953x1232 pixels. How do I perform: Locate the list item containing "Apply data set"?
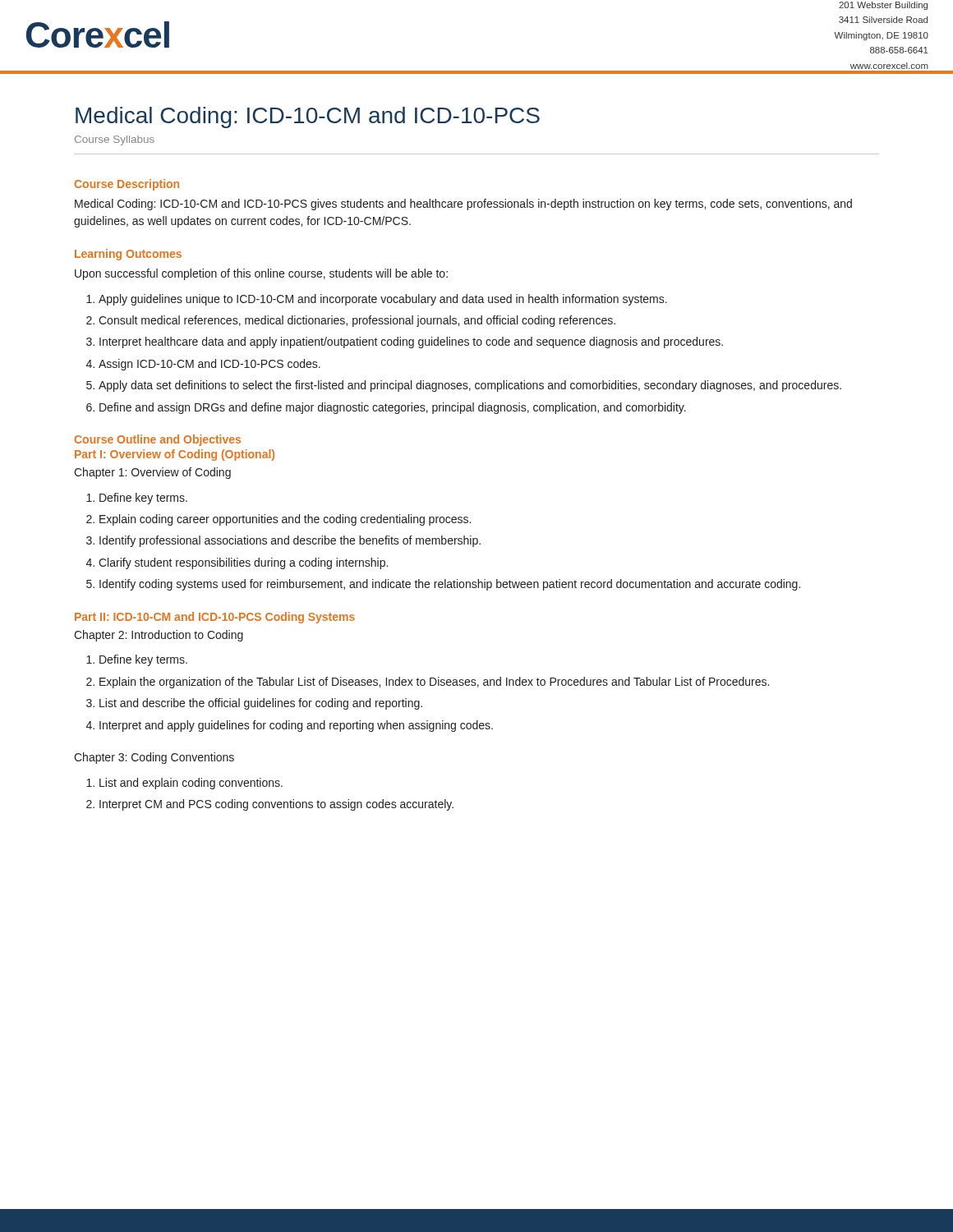pyautogui.click(x=470, y=385)
